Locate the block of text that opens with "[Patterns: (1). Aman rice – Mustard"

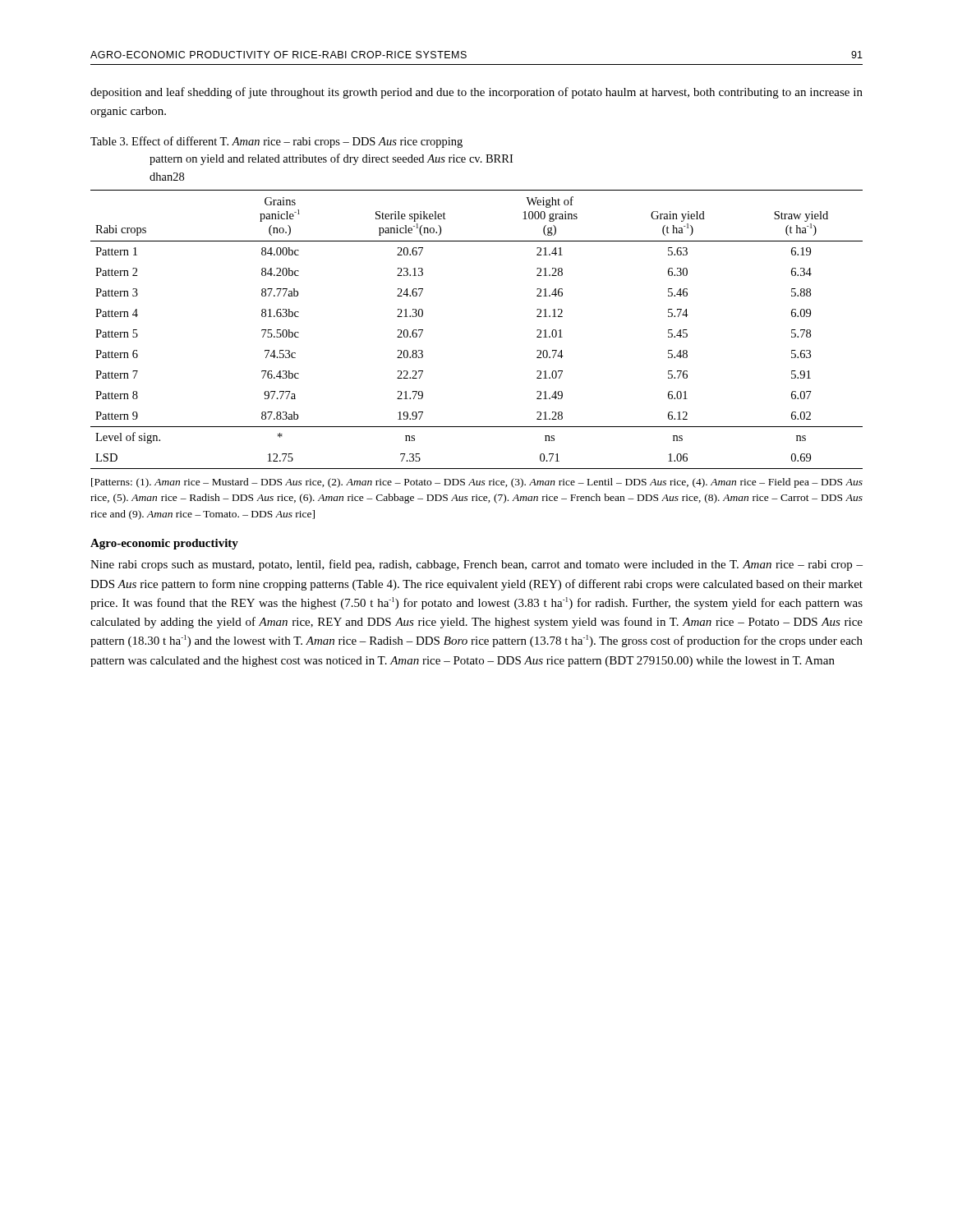point(476,498)
